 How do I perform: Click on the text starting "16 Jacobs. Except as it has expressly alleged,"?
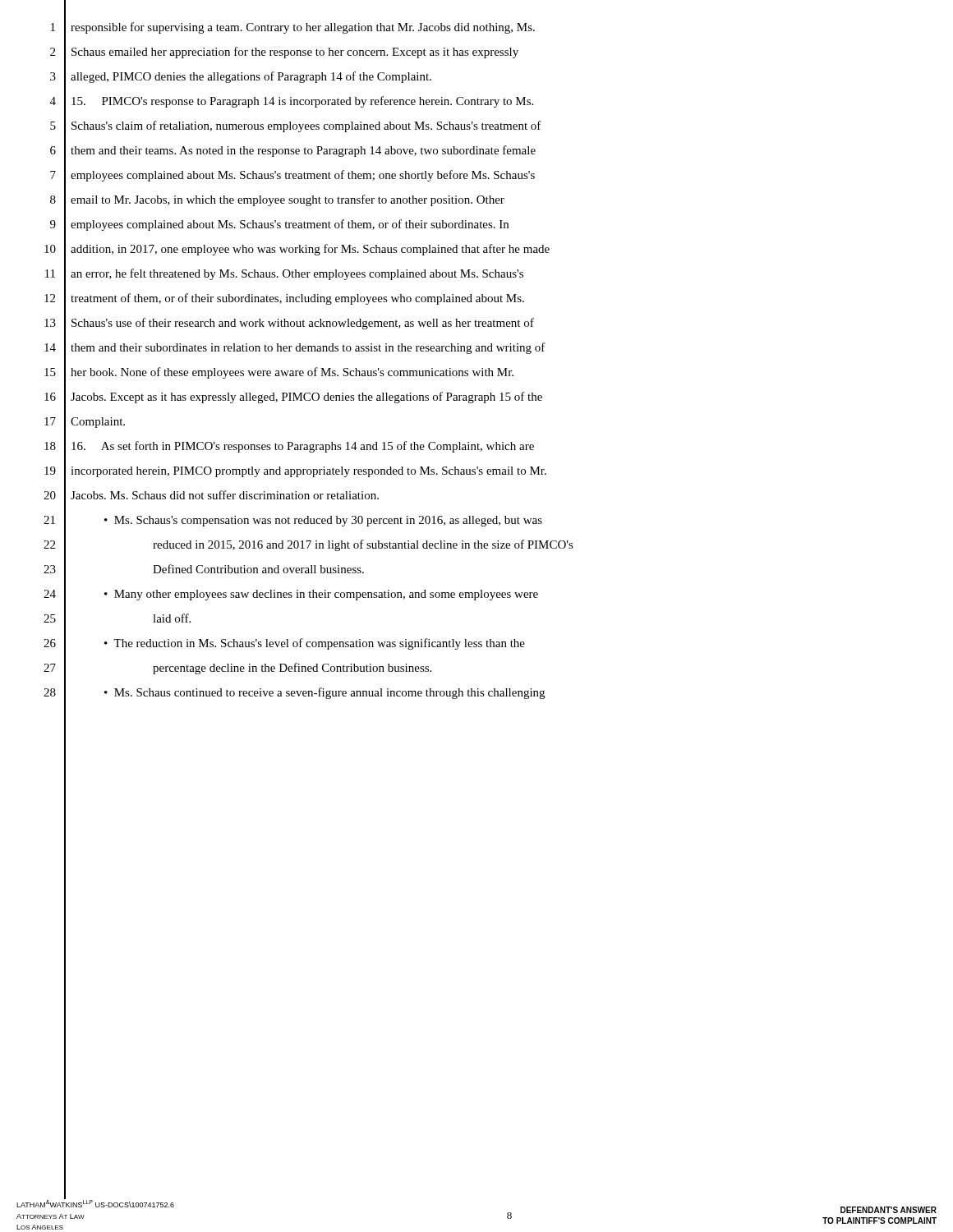click(476, 397)
